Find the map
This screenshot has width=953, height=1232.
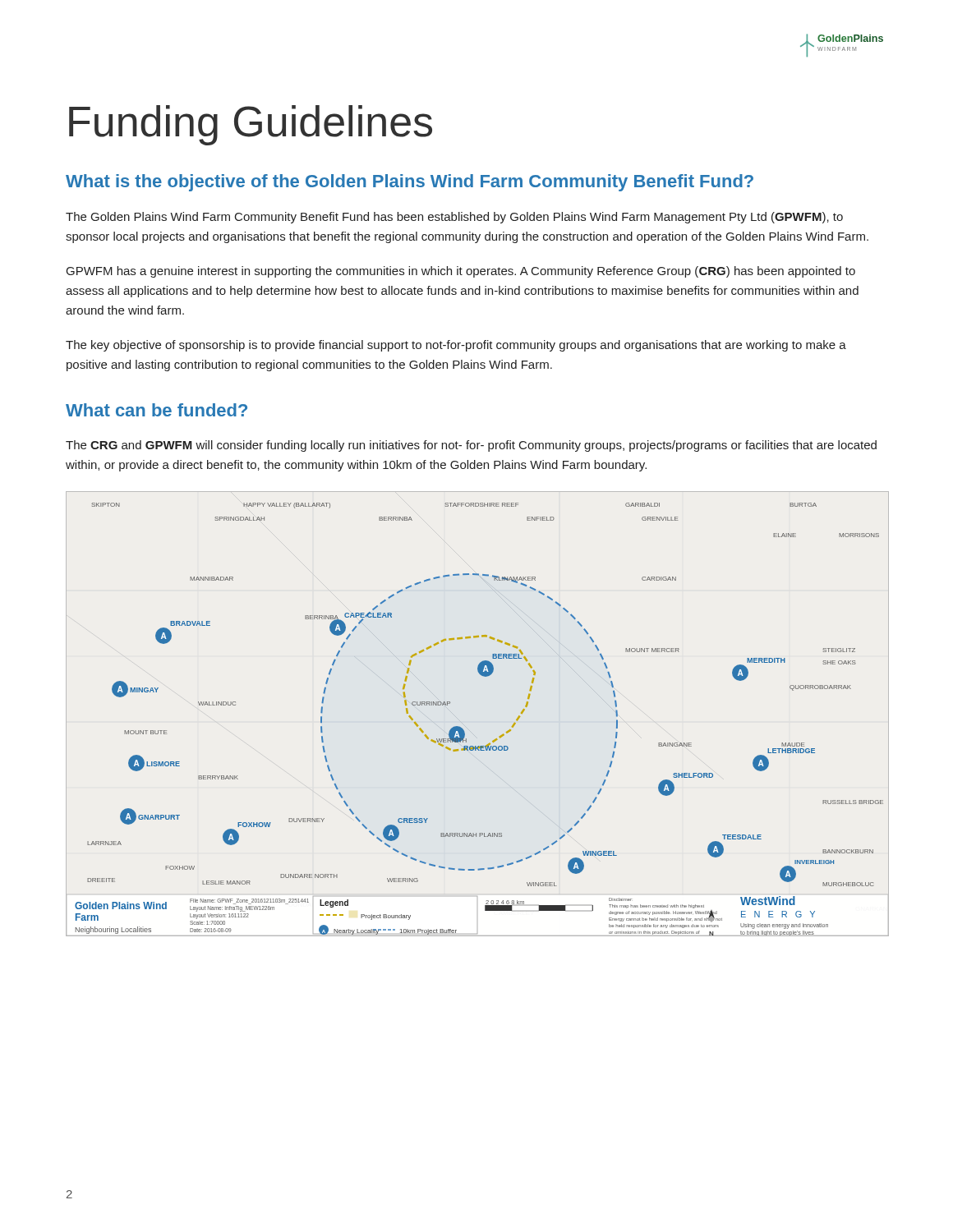click(x=476, y=714)
